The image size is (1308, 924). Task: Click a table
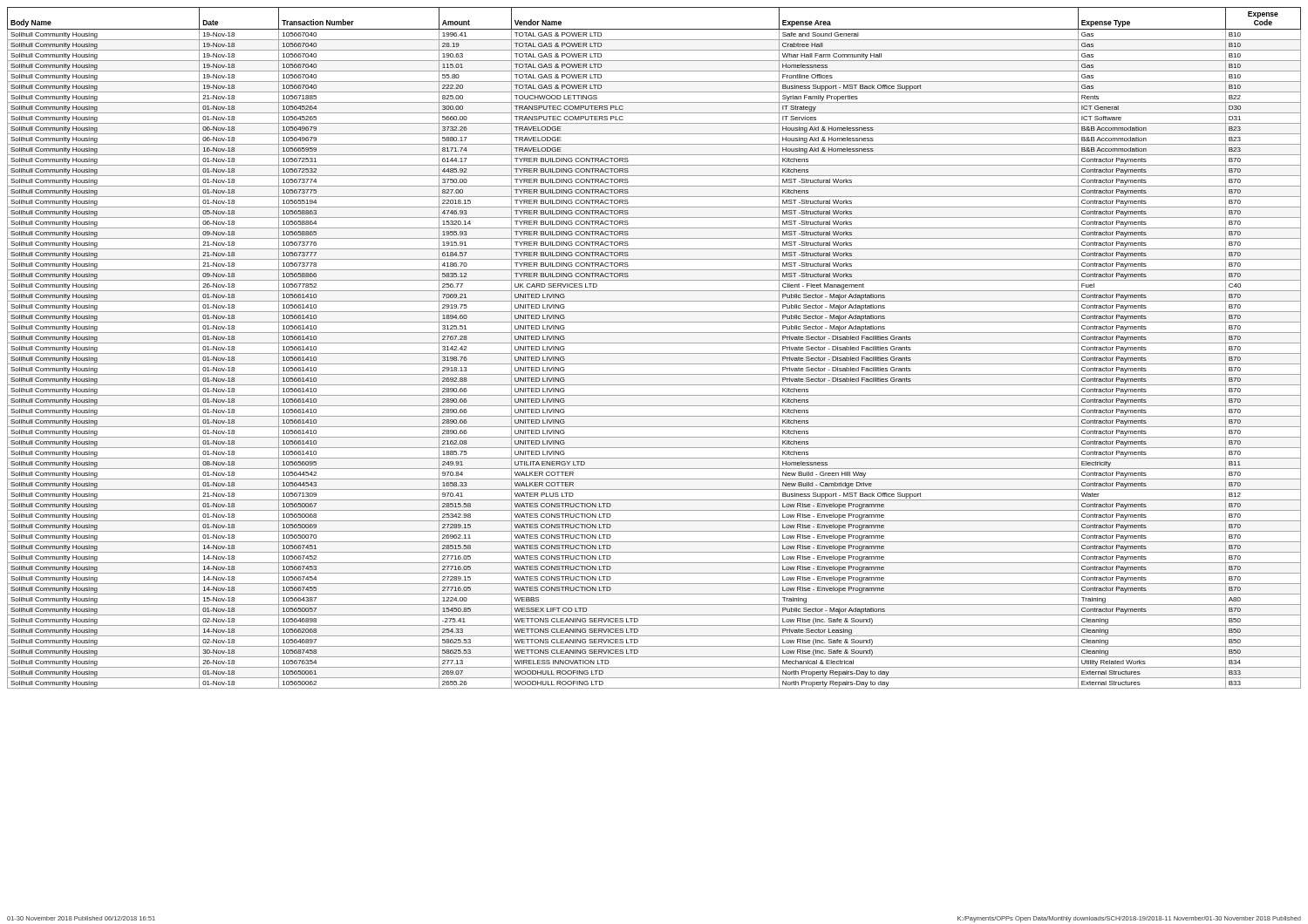coord(654,348)
